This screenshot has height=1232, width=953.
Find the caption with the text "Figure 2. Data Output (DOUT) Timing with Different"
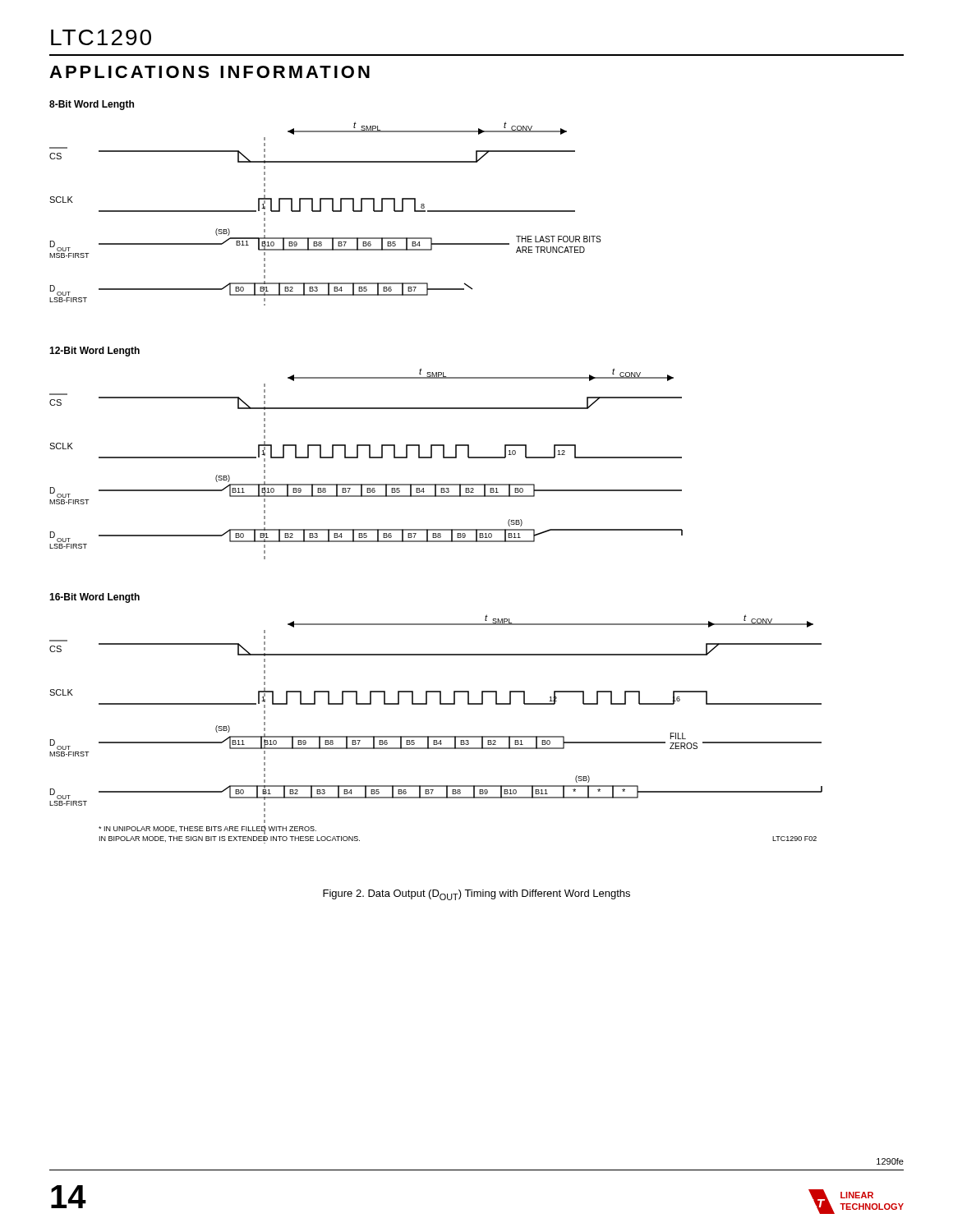[x=476, y=894]
